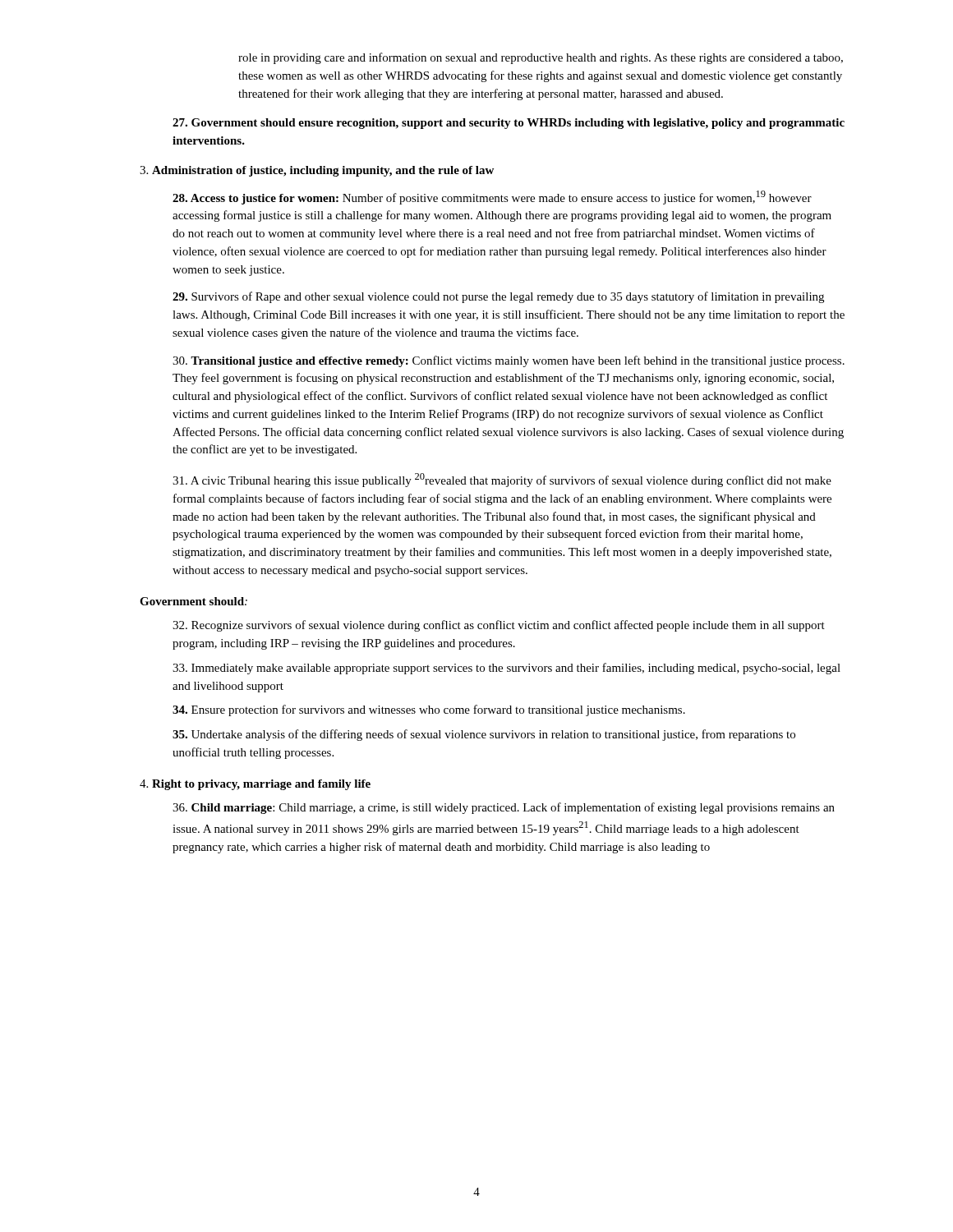Screen dimensions: 1232x953
Task: Click on the section header with the text "3. Administration of justice, including"
Action: tap(317, 170)
